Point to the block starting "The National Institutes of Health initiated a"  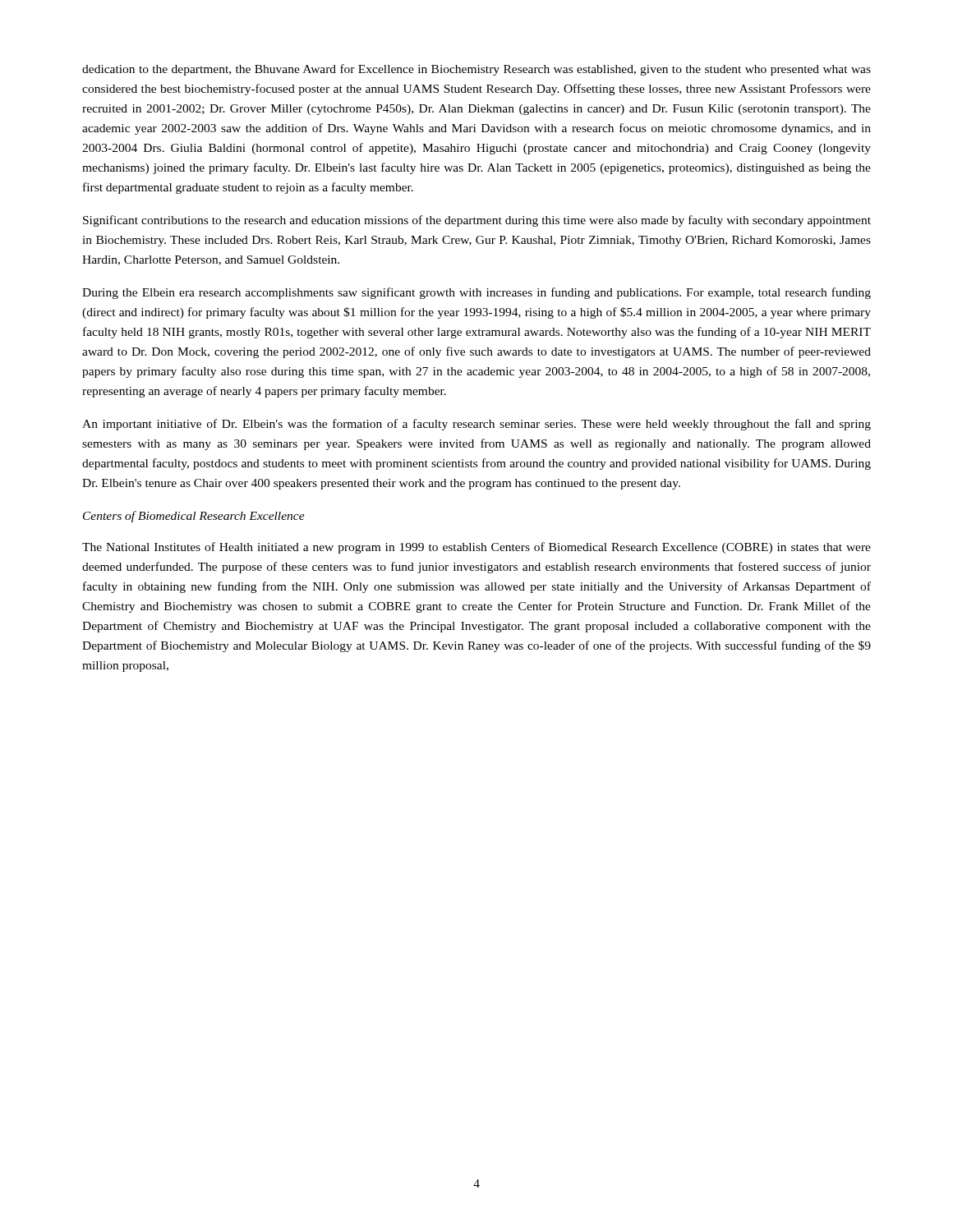tap(476, 606)
